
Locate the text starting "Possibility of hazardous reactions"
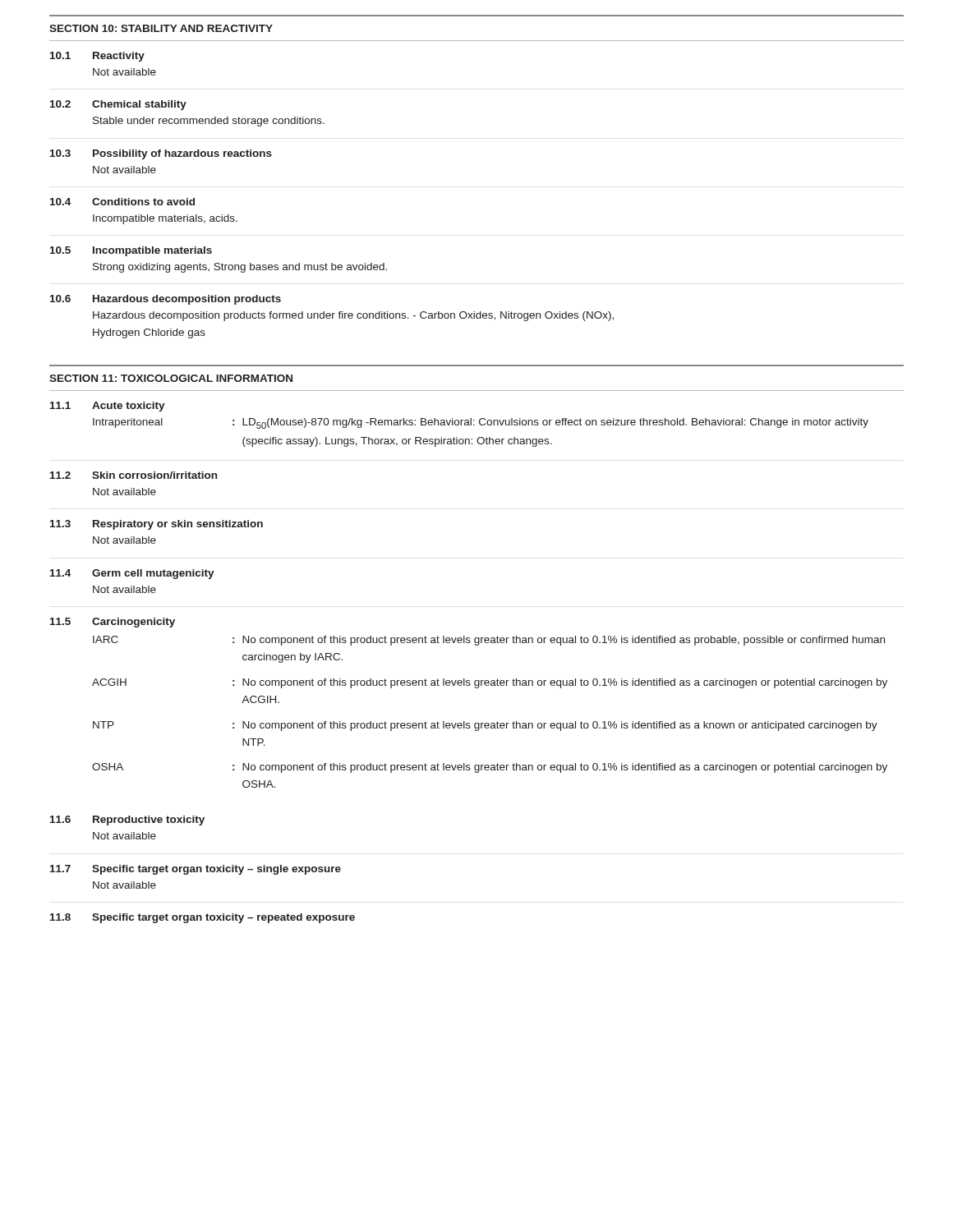[x=182, y=153]
